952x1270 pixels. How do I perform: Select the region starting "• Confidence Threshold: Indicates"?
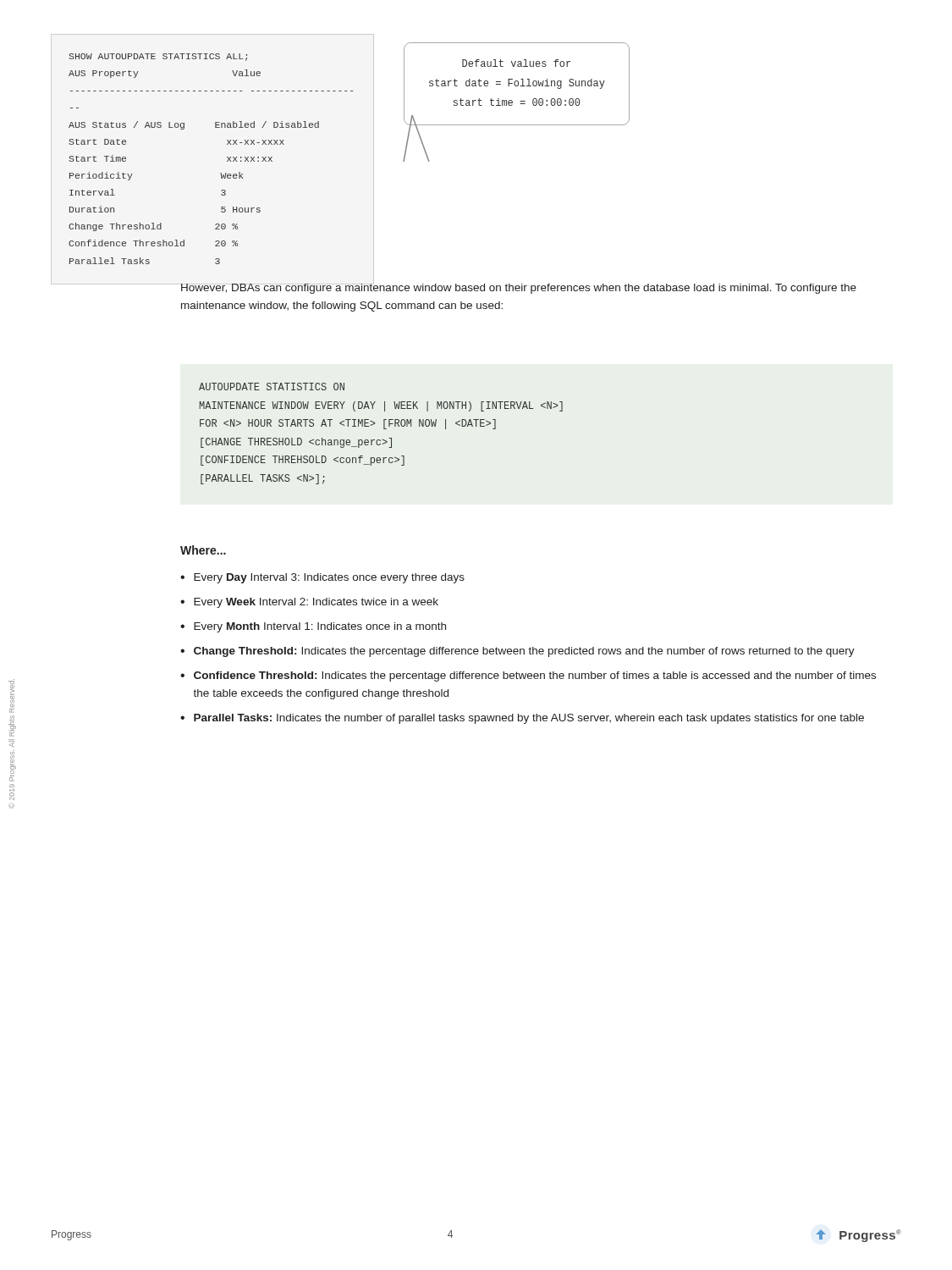[x=536, y=685]
